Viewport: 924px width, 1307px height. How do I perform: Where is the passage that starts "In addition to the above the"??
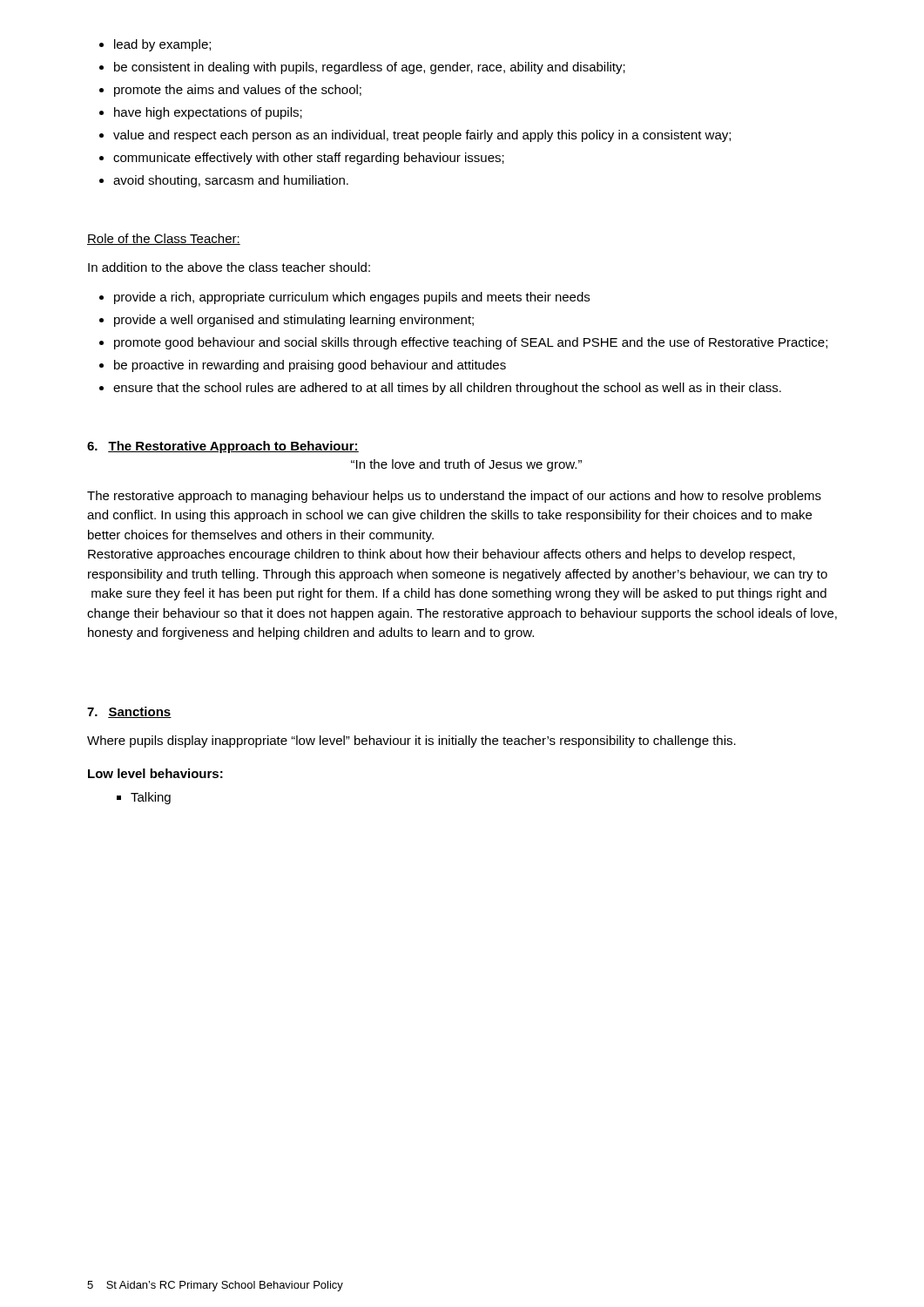229,267
